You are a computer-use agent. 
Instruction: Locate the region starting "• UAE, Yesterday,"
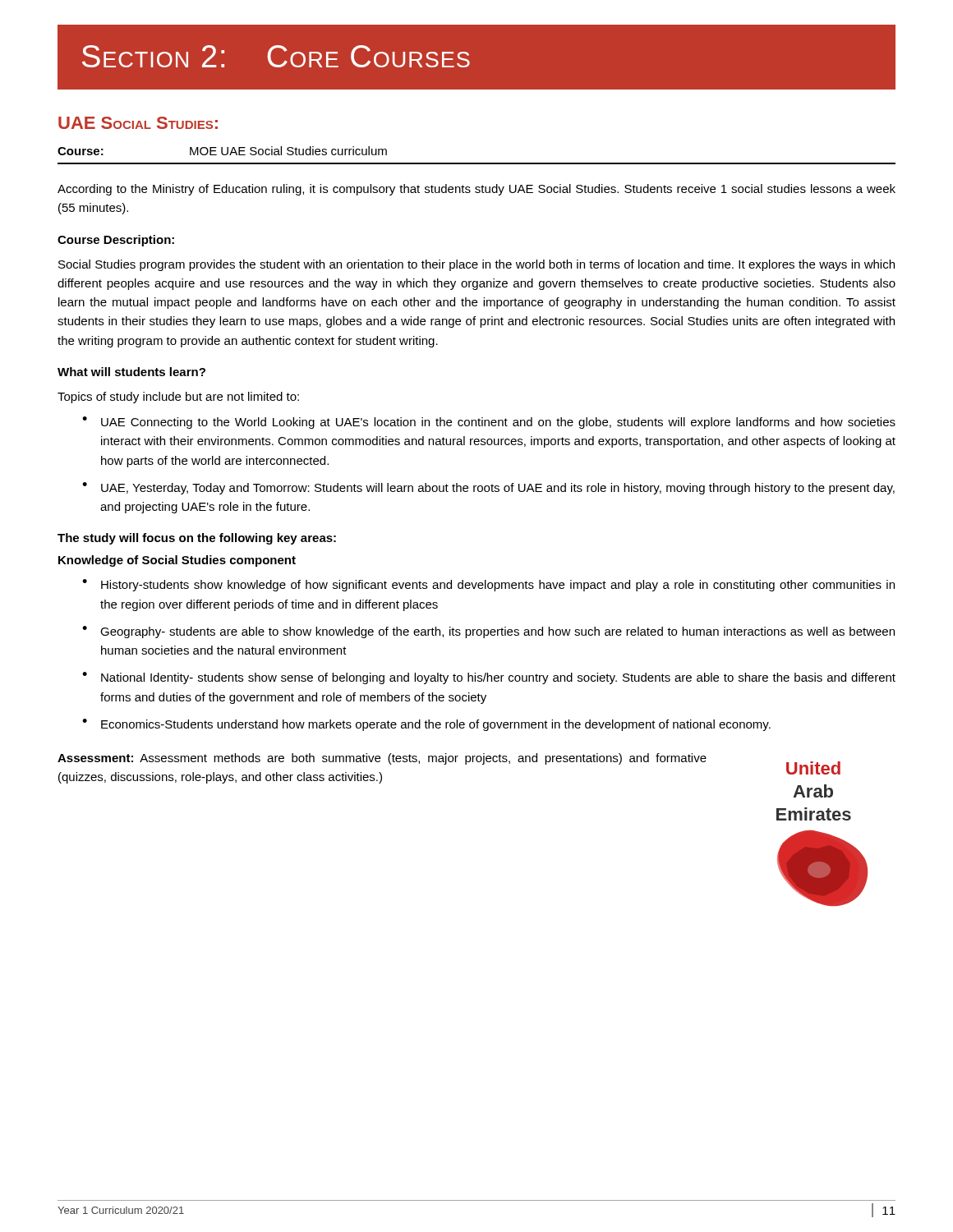(x=489, y=497)
